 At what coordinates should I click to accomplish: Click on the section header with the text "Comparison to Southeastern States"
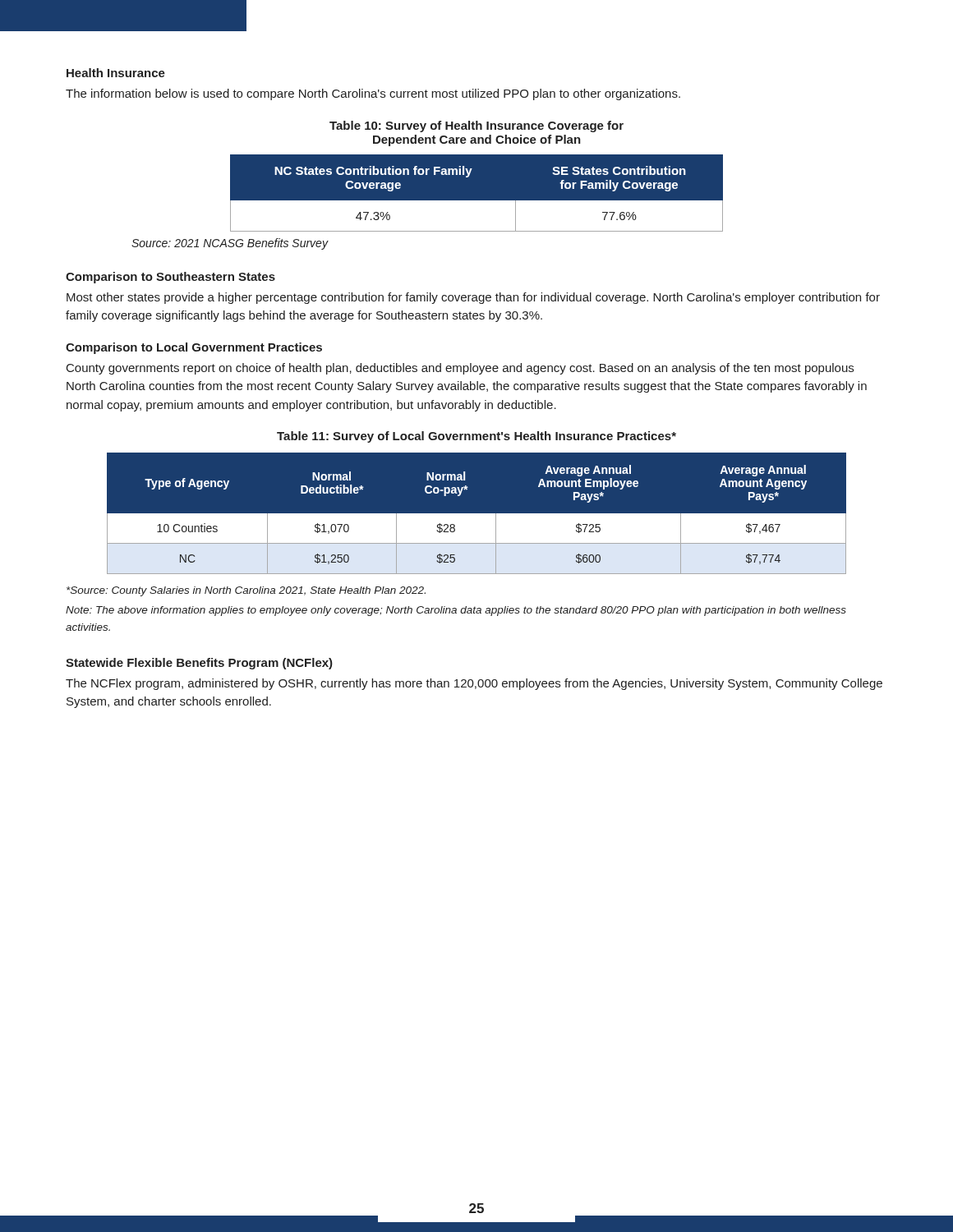point(170,276)
